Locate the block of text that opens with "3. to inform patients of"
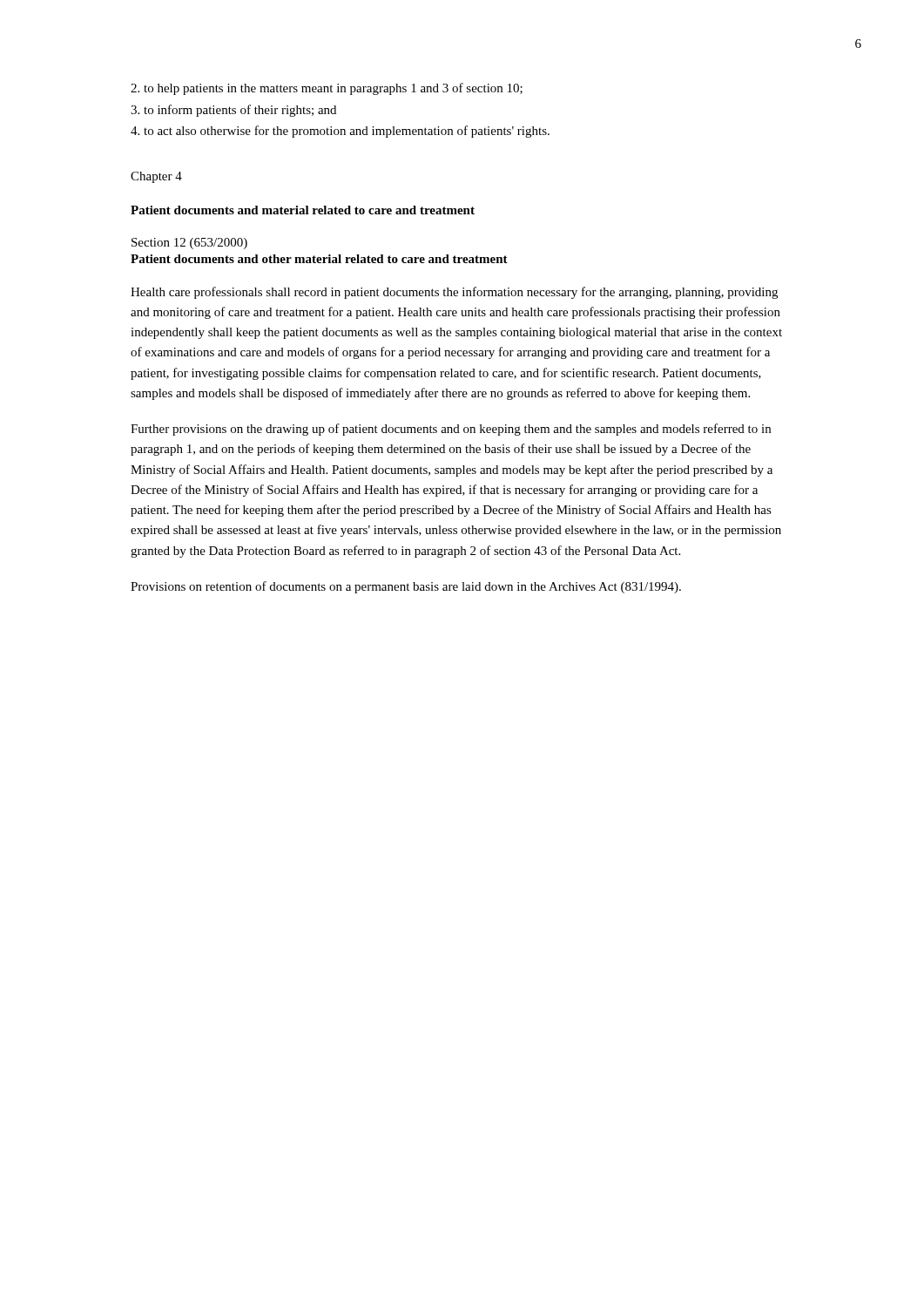 coord(234,109)
